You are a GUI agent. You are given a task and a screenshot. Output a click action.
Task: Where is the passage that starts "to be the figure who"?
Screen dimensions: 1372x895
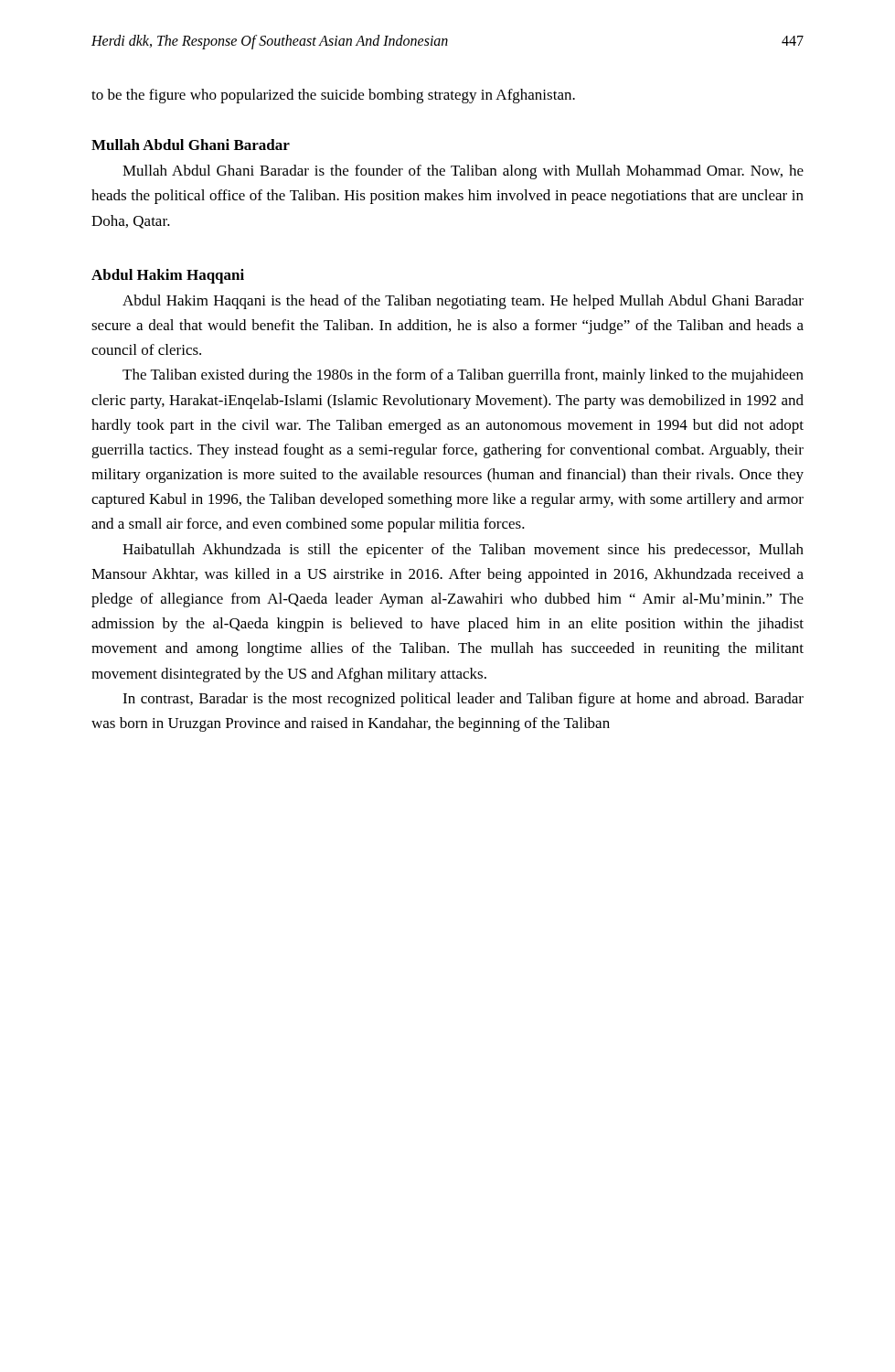tap(334, 95)
